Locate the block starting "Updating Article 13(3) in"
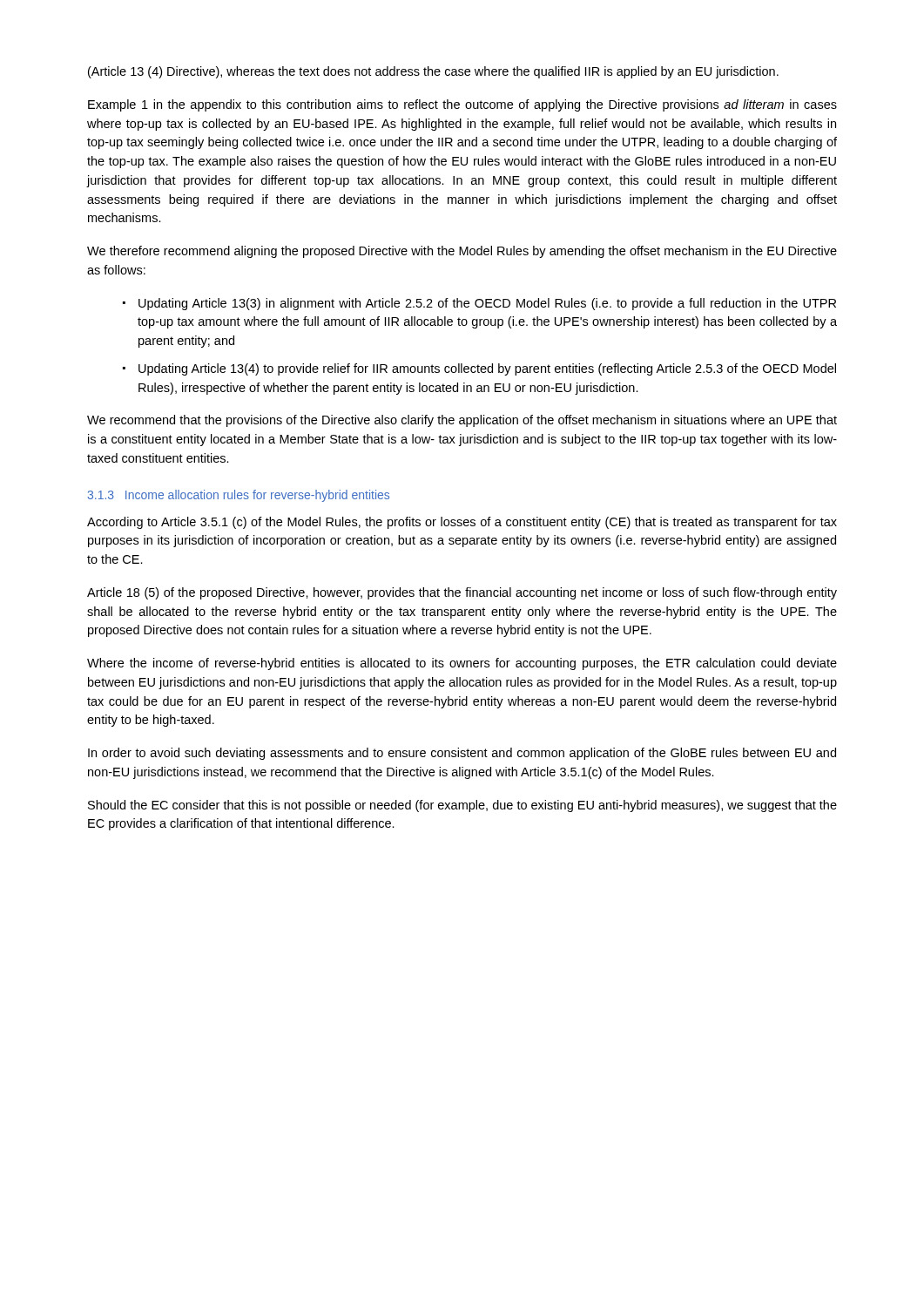Viewport: 924px width, 1307px height. click(487, 322)
